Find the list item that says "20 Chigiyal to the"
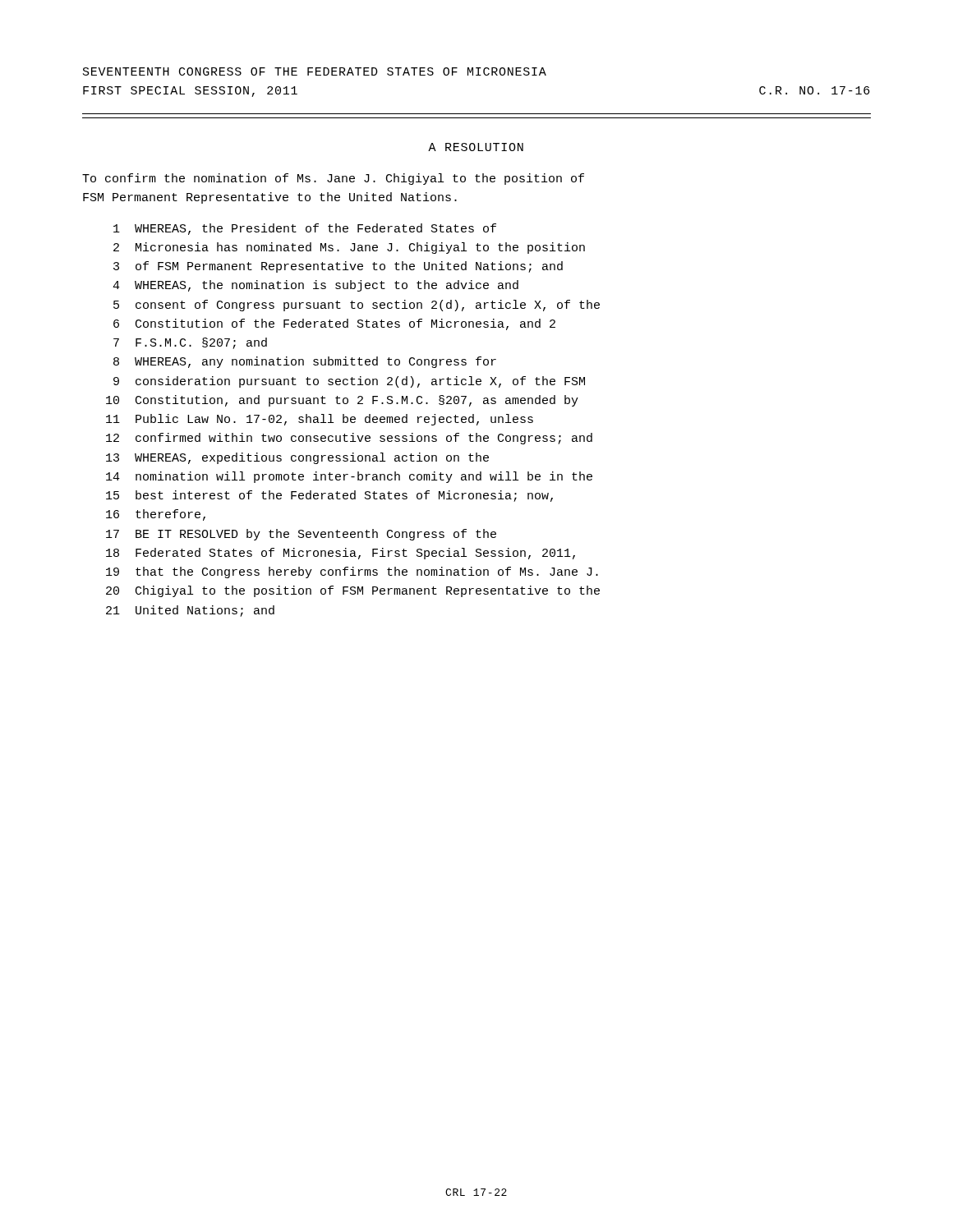Viewport: 953px width, 1232px height. [476, 592]
